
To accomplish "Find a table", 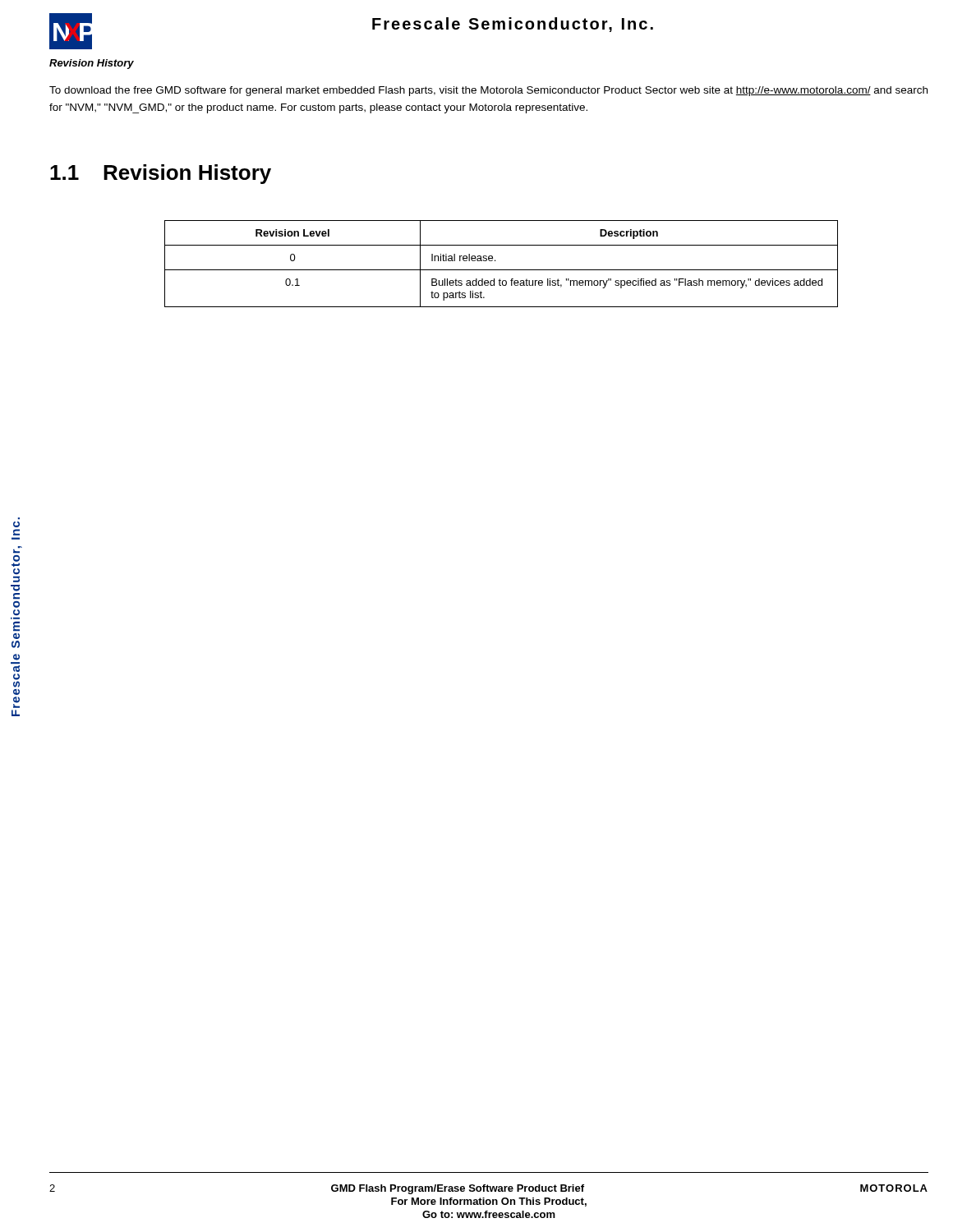I will 501,264.
